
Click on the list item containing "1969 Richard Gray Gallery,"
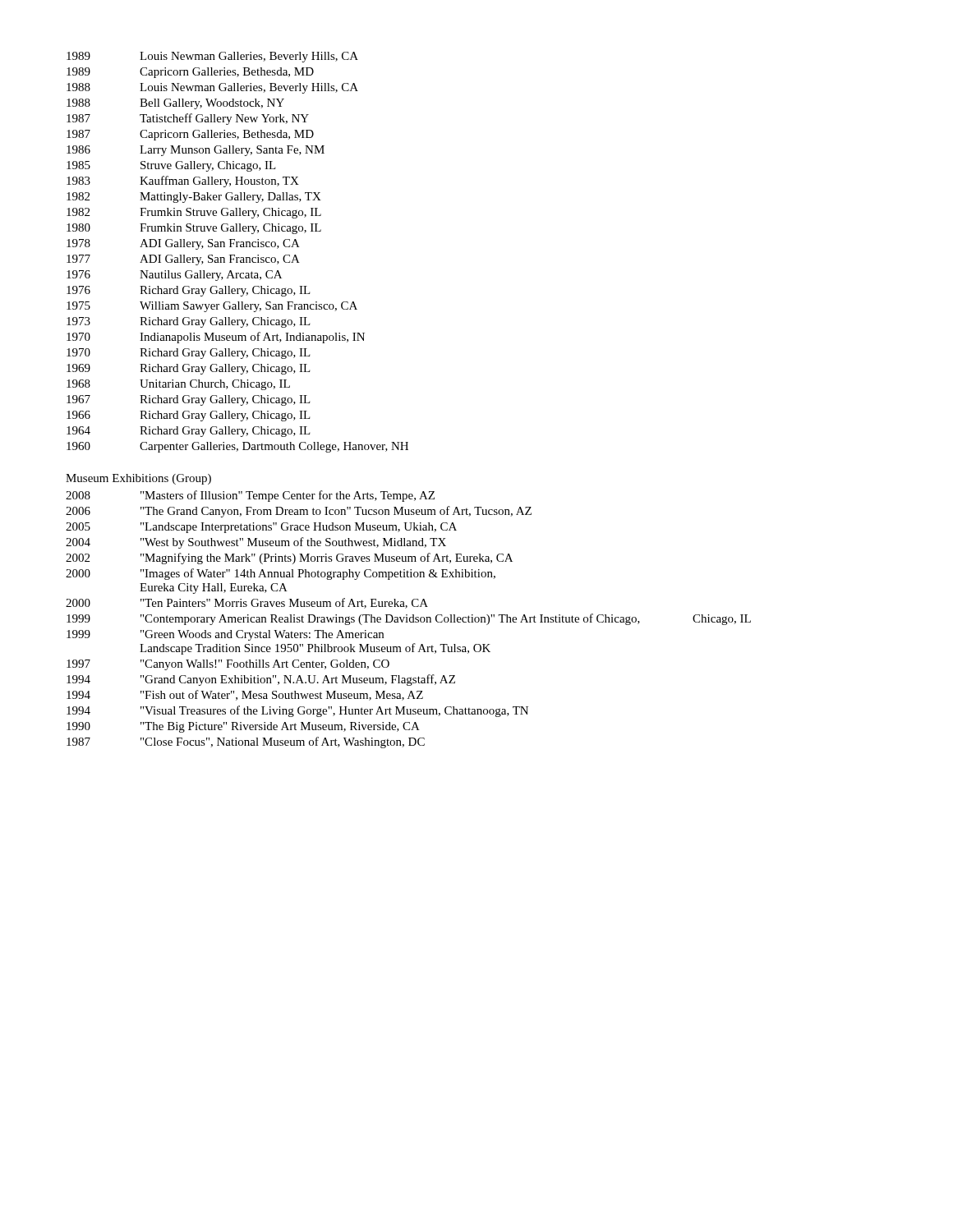tap(189, 369)
